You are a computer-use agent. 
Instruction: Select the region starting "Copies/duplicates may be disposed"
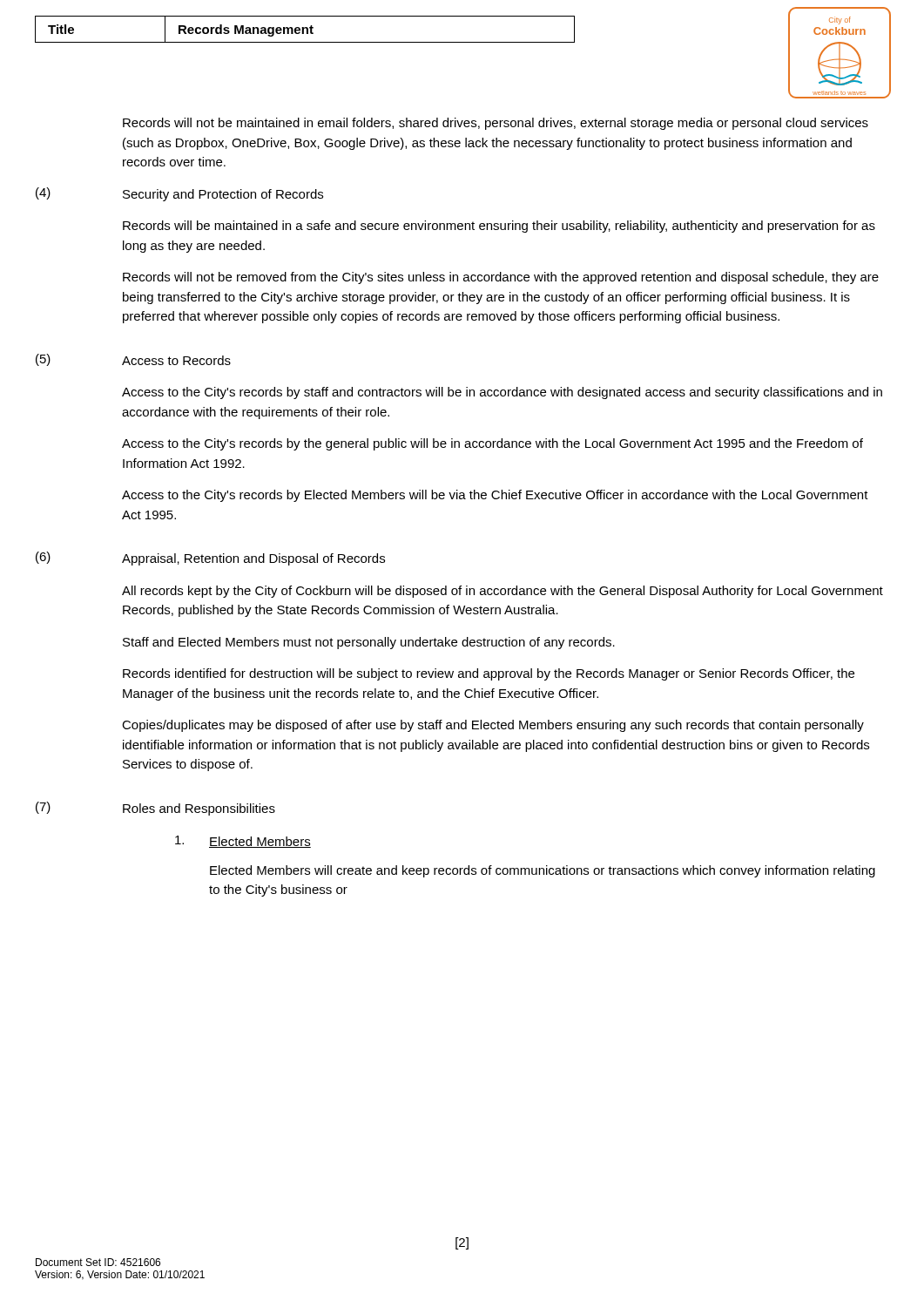(x=496, y=744)
